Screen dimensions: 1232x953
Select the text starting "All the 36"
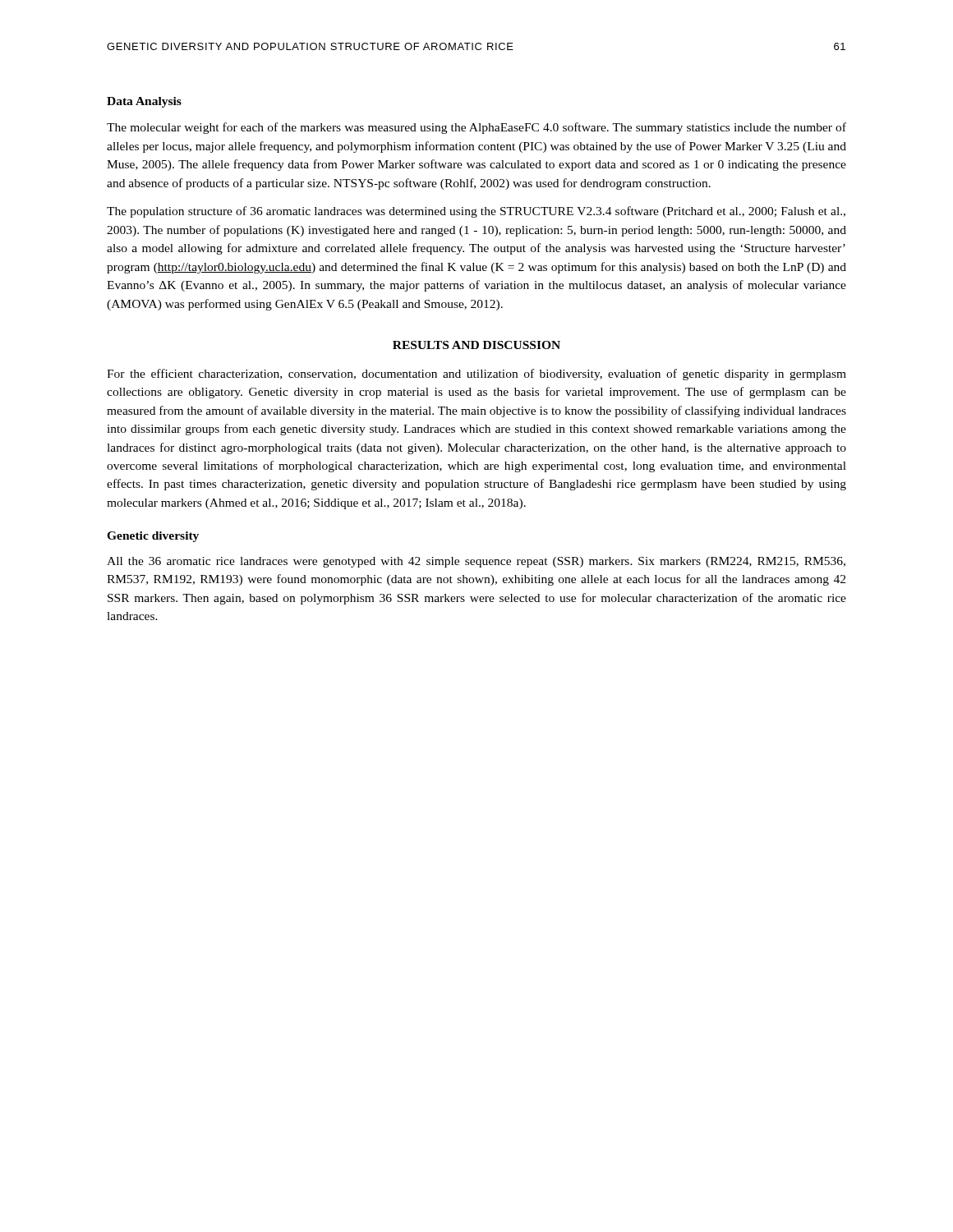pyautogui.click(x=476, y=589)
